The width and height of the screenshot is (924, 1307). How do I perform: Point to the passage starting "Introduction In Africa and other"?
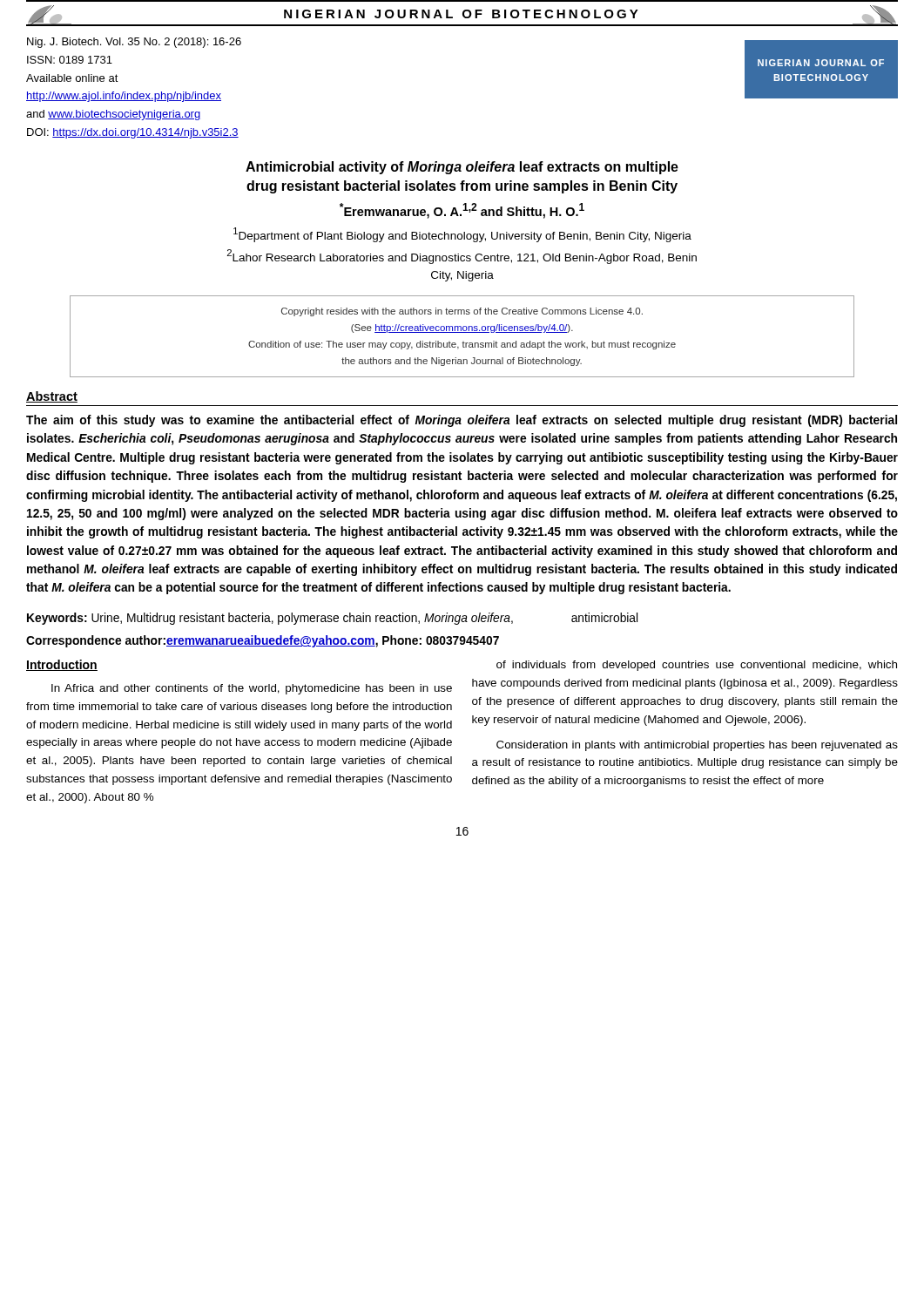[239, 731]
